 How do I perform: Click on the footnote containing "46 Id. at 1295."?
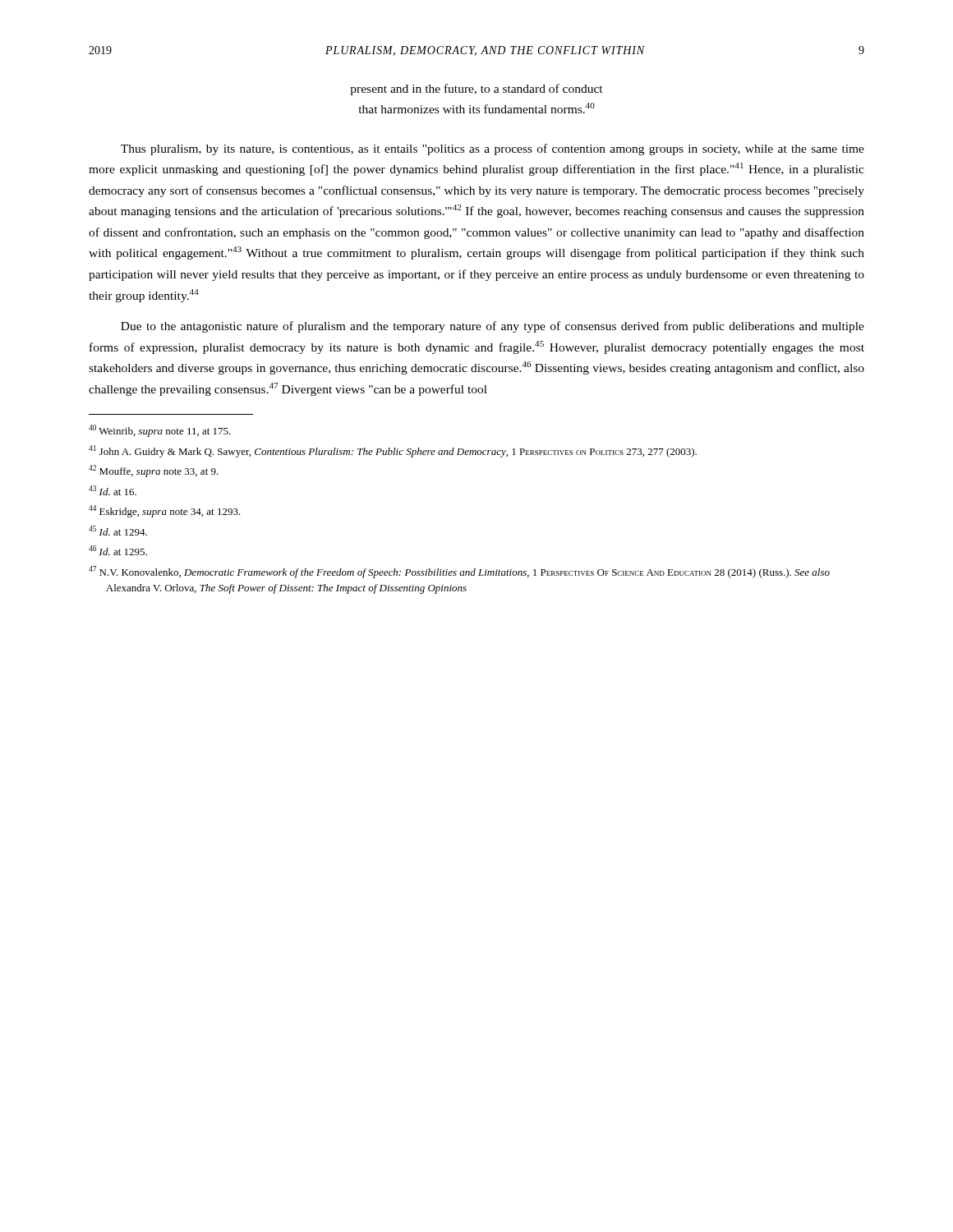(x=118, y=551)
